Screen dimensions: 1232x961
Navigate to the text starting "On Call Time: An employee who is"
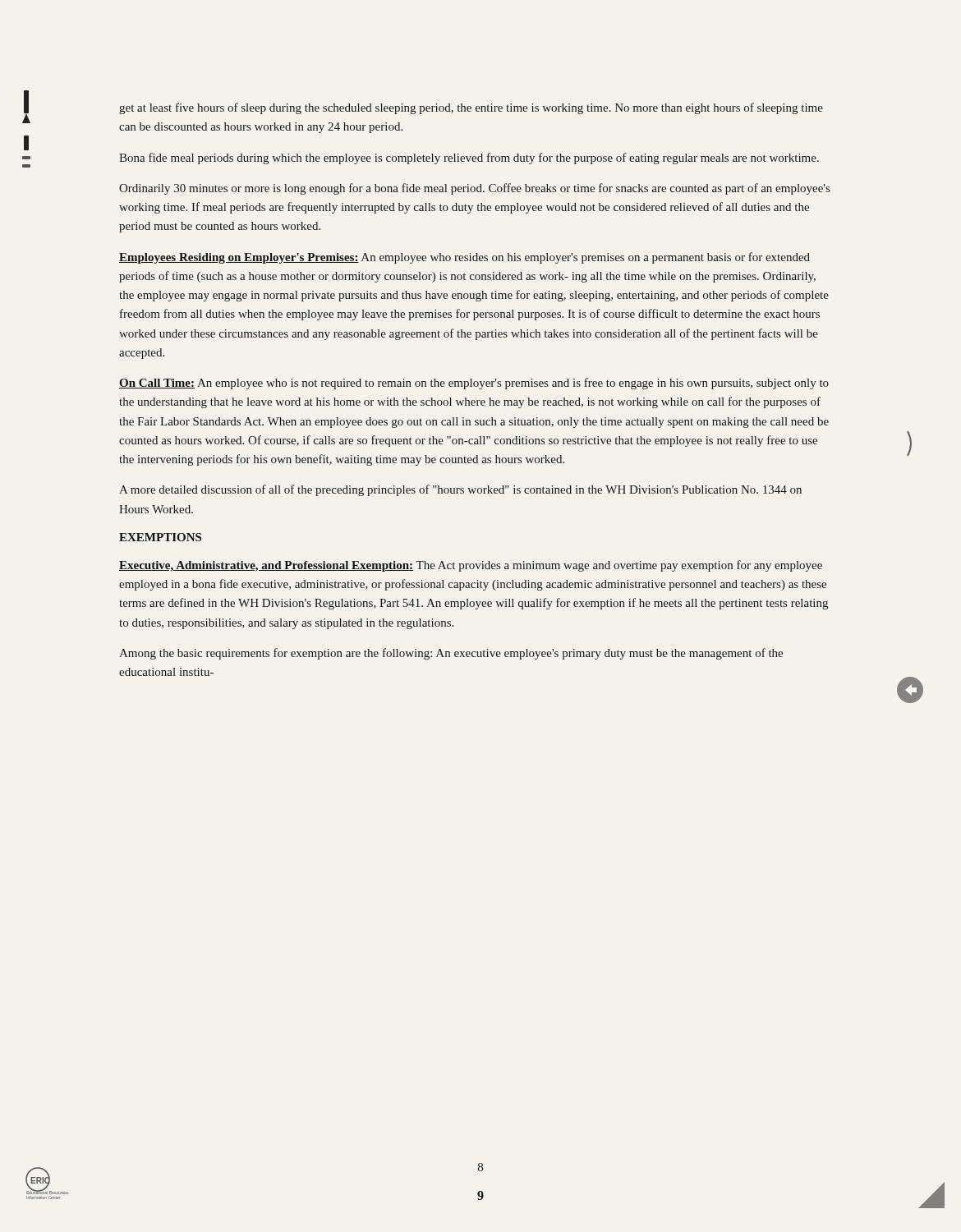(x=474, y=421)
